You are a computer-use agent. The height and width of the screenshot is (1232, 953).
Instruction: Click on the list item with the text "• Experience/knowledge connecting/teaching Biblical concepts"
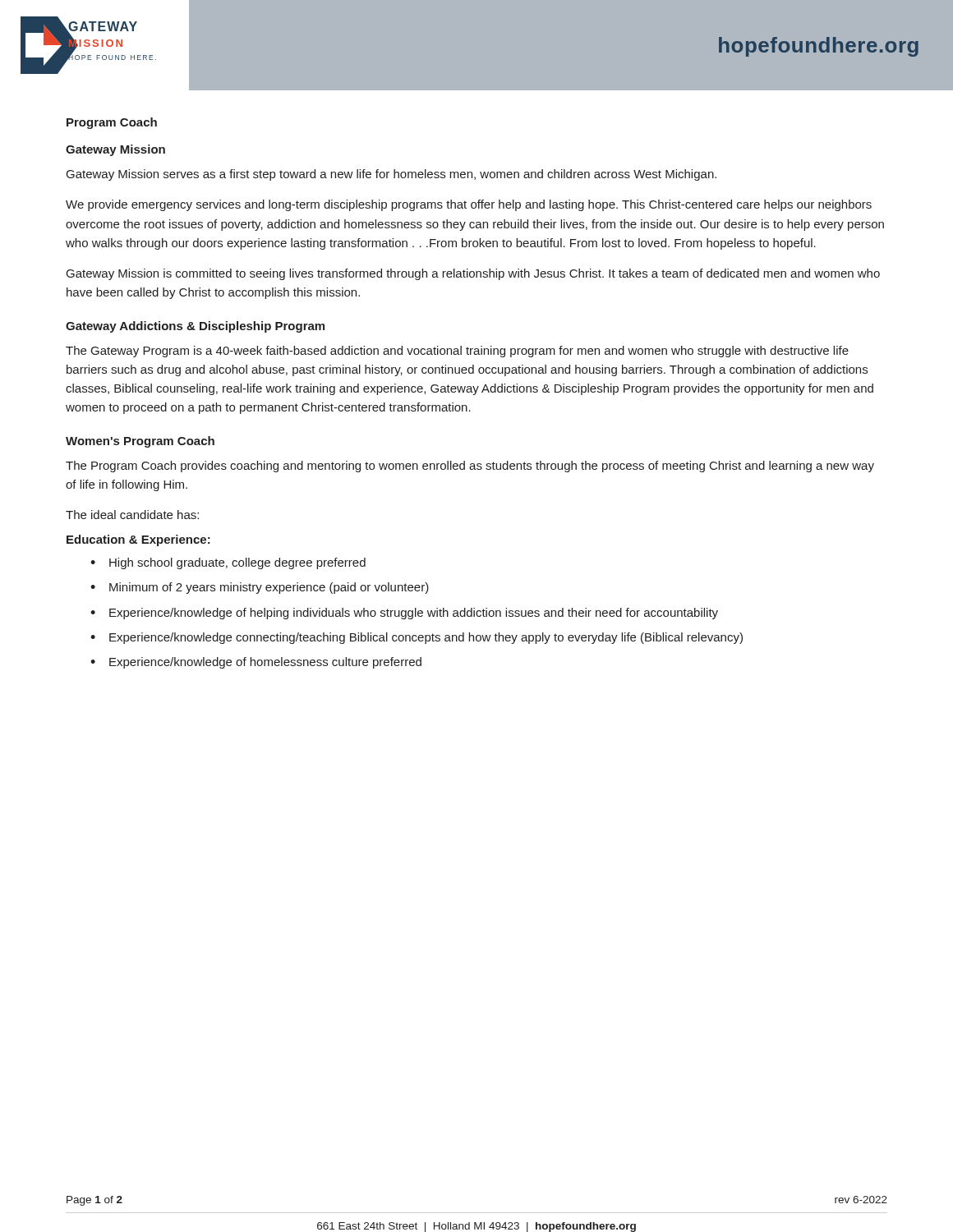click(x=417, y=638)
